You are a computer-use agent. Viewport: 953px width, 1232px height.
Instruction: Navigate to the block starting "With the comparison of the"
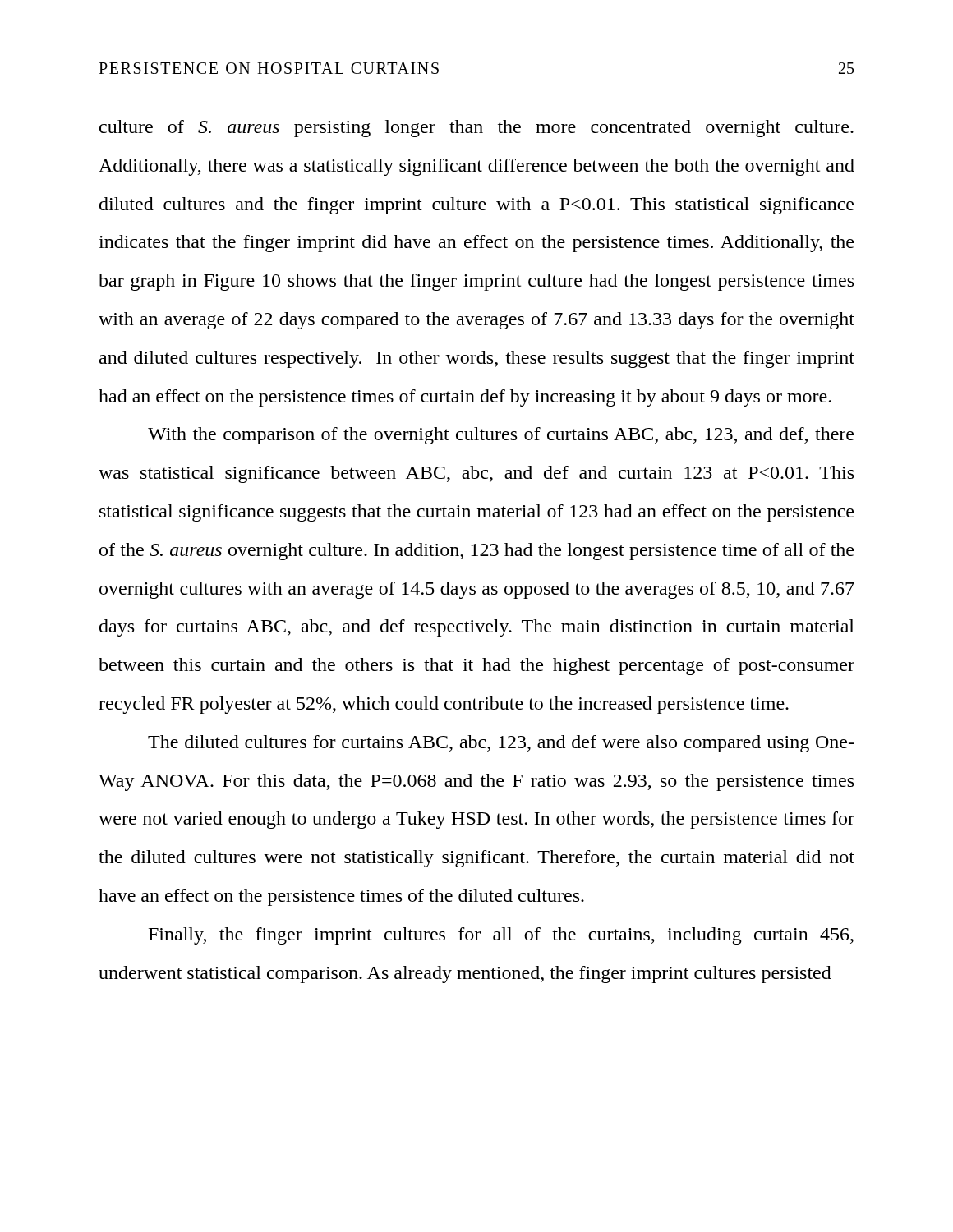click(501, 436)
